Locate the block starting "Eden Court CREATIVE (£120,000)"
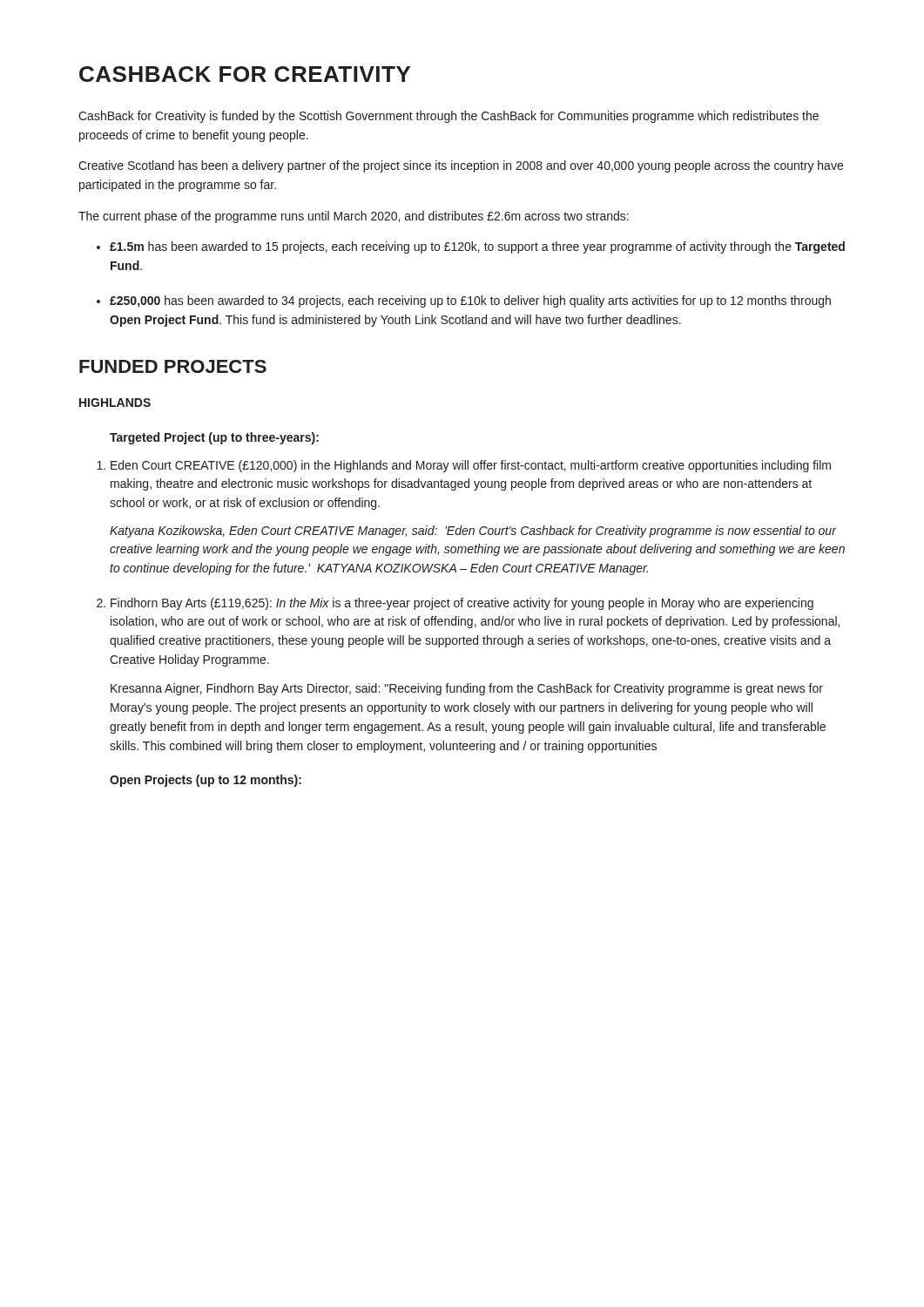The width and height of the screenshot is (924, 1307). [478, 518]
